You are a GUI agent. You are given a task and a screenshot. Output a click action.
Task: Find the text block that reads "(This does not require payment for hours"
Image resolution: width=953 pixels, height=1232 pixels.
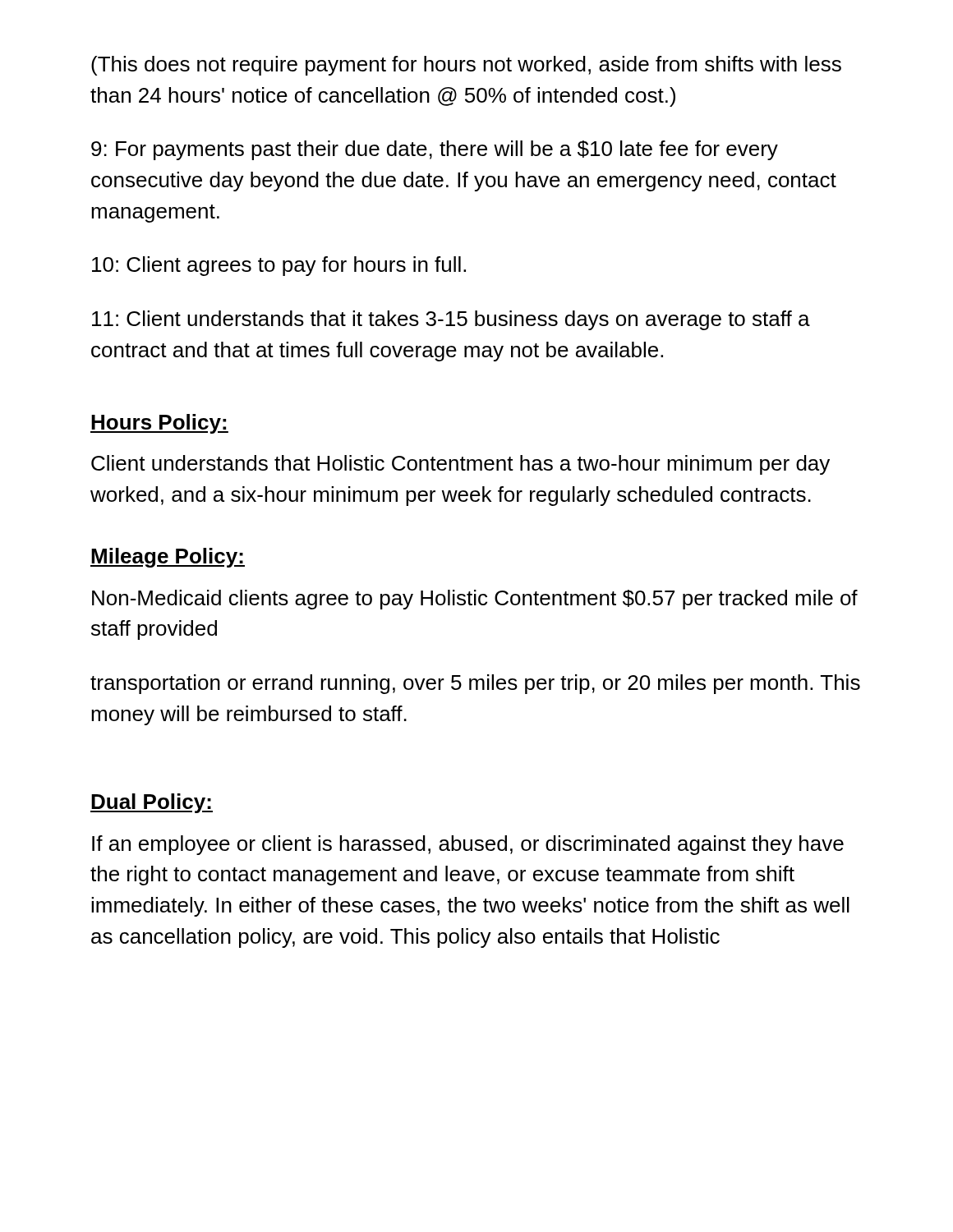pyautogui.click(x=466, y=80)
